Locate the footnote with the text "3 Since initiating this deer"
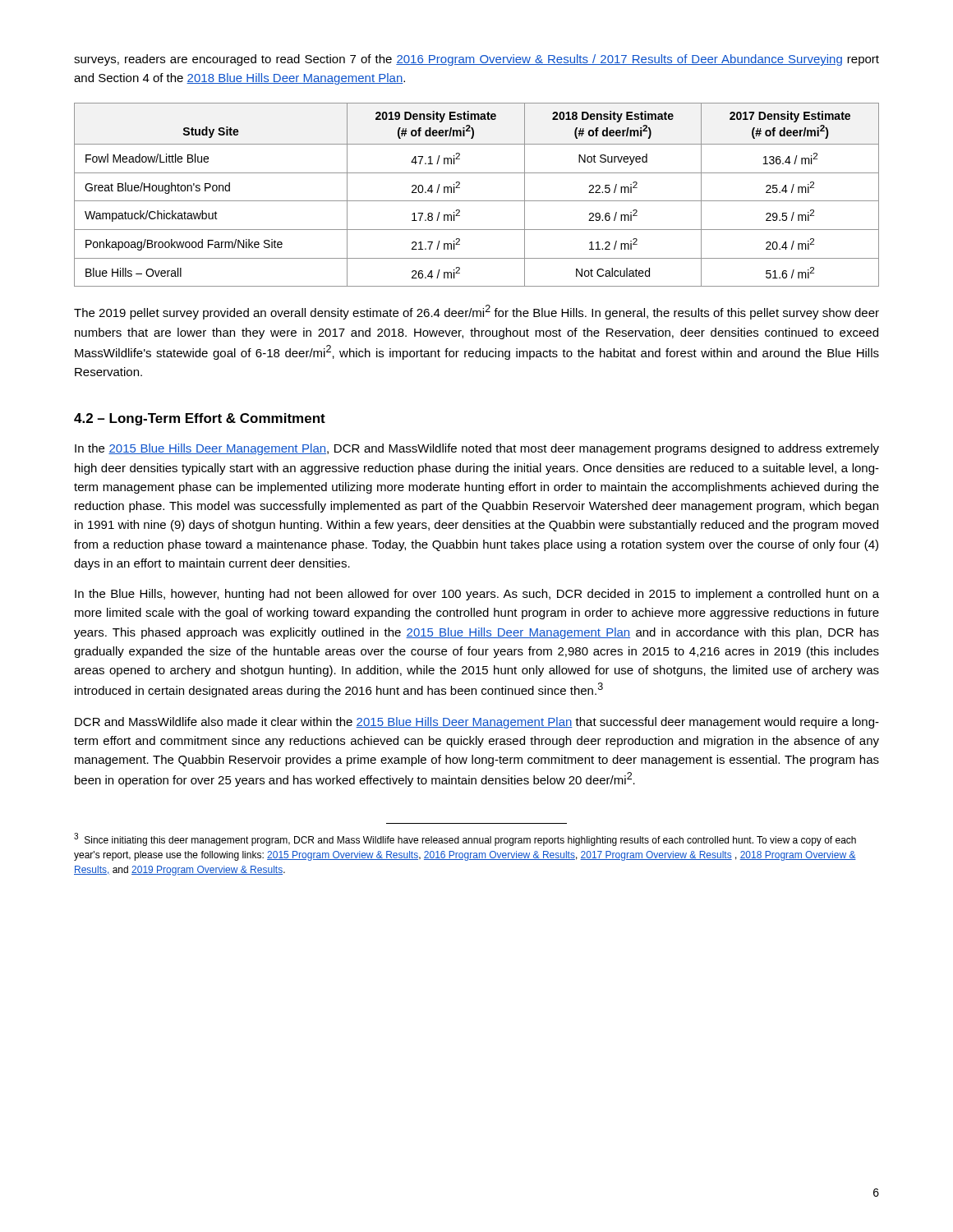This screenshot has height=1232, width=953. click(x=465, y=854)
